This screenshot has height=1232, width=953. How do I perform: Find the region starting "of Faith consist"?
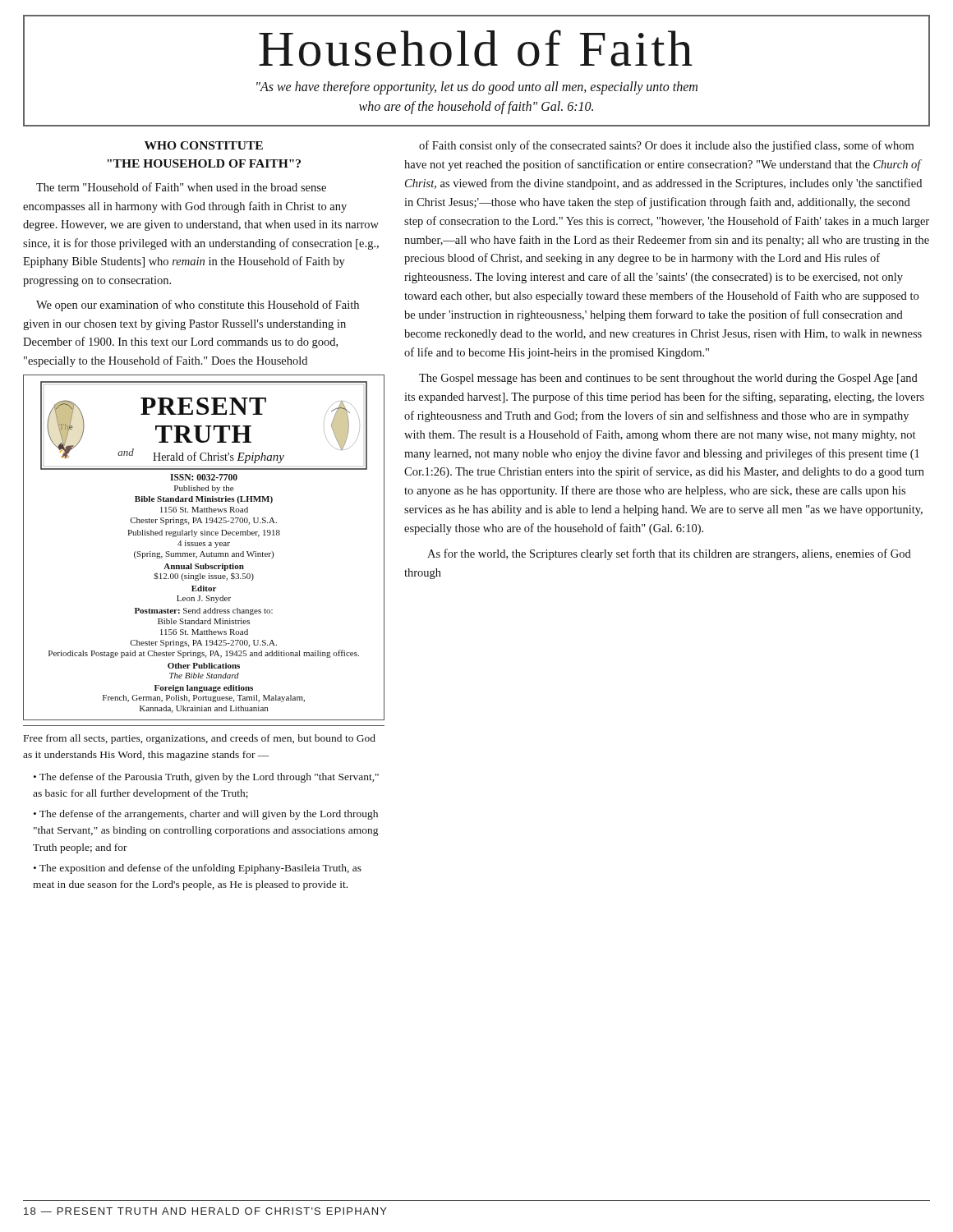pyautogui.click(x=667, y=249)
